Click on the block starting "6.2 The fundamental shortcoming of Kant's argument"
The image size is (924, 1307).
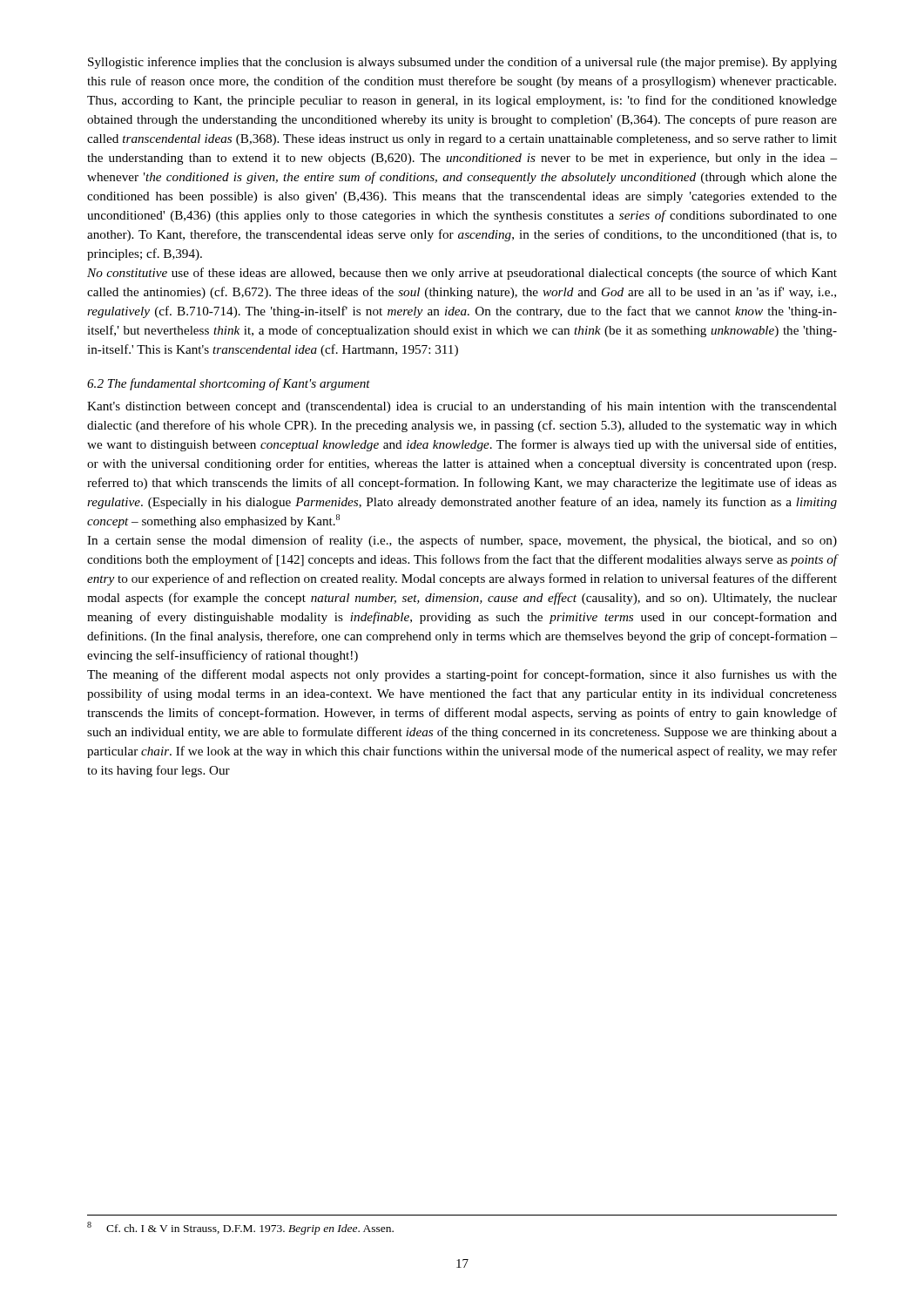(228, 382)
